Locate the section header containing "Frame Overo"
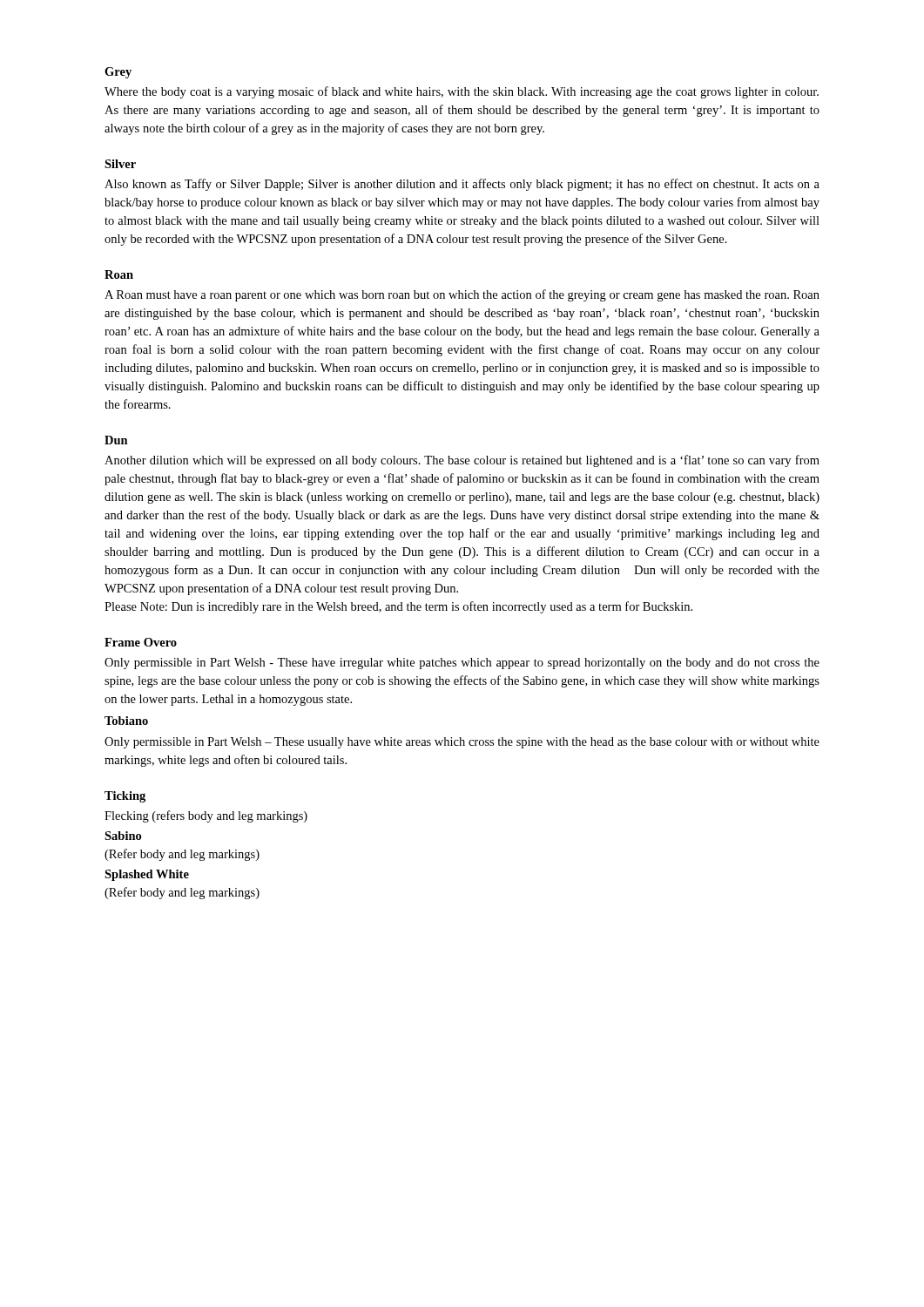 coord(141,643)
